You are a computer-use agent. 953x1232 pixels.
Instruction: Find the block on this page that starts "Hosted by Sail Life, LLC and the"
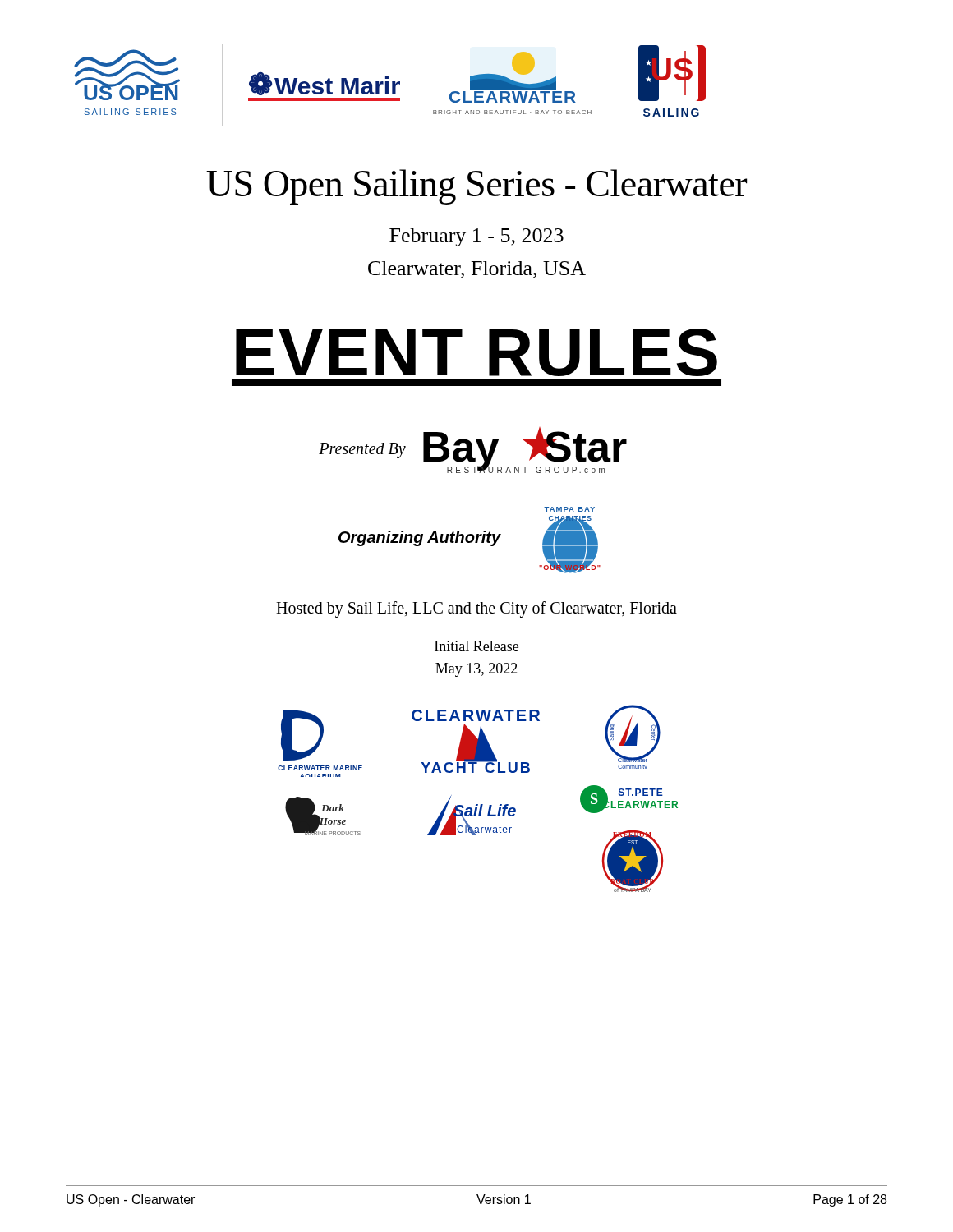point(476,608)
